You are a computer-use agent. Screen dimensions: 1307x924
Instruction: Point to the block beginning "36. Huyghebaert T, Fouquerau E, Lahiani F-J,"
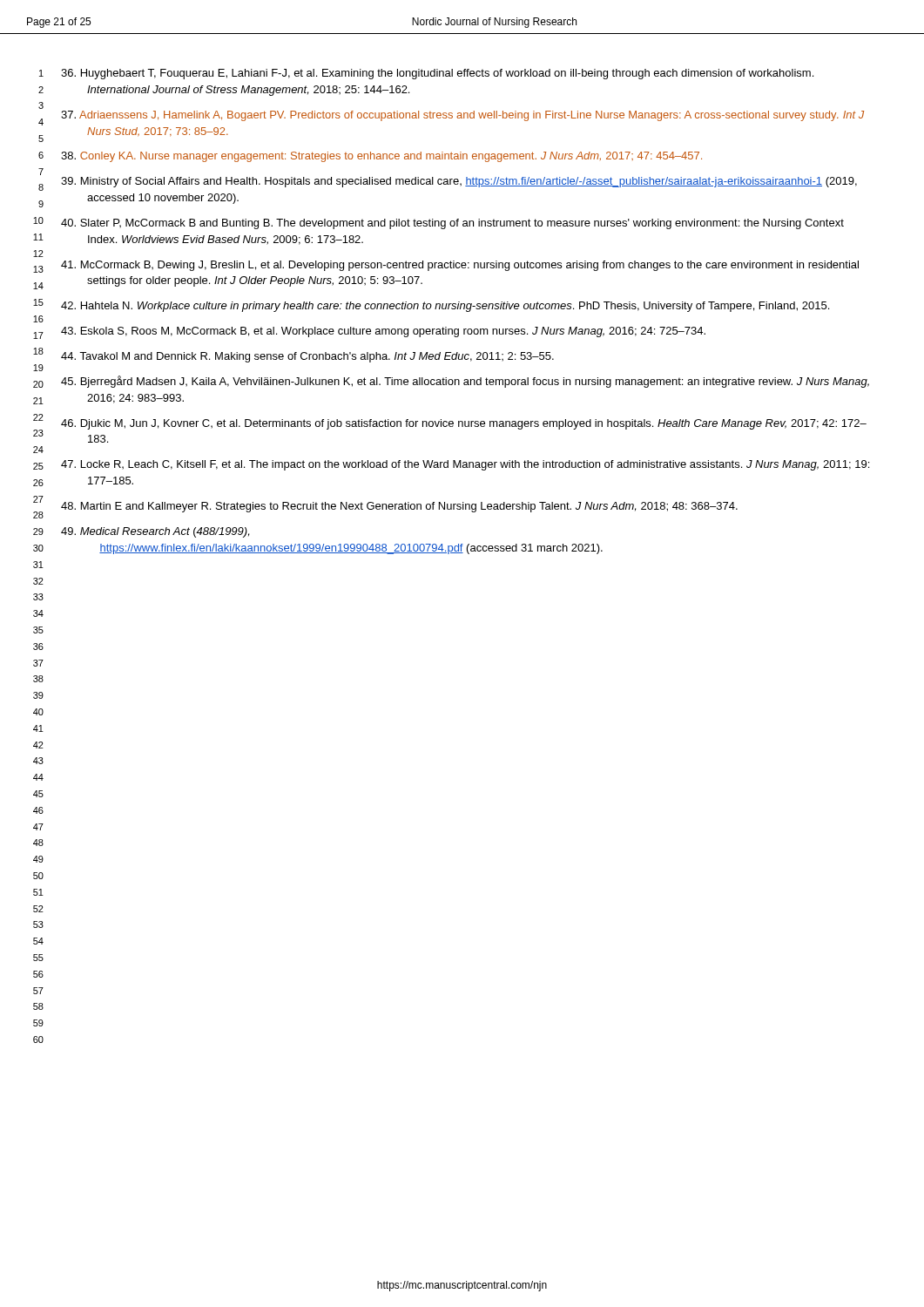point(438,81)
